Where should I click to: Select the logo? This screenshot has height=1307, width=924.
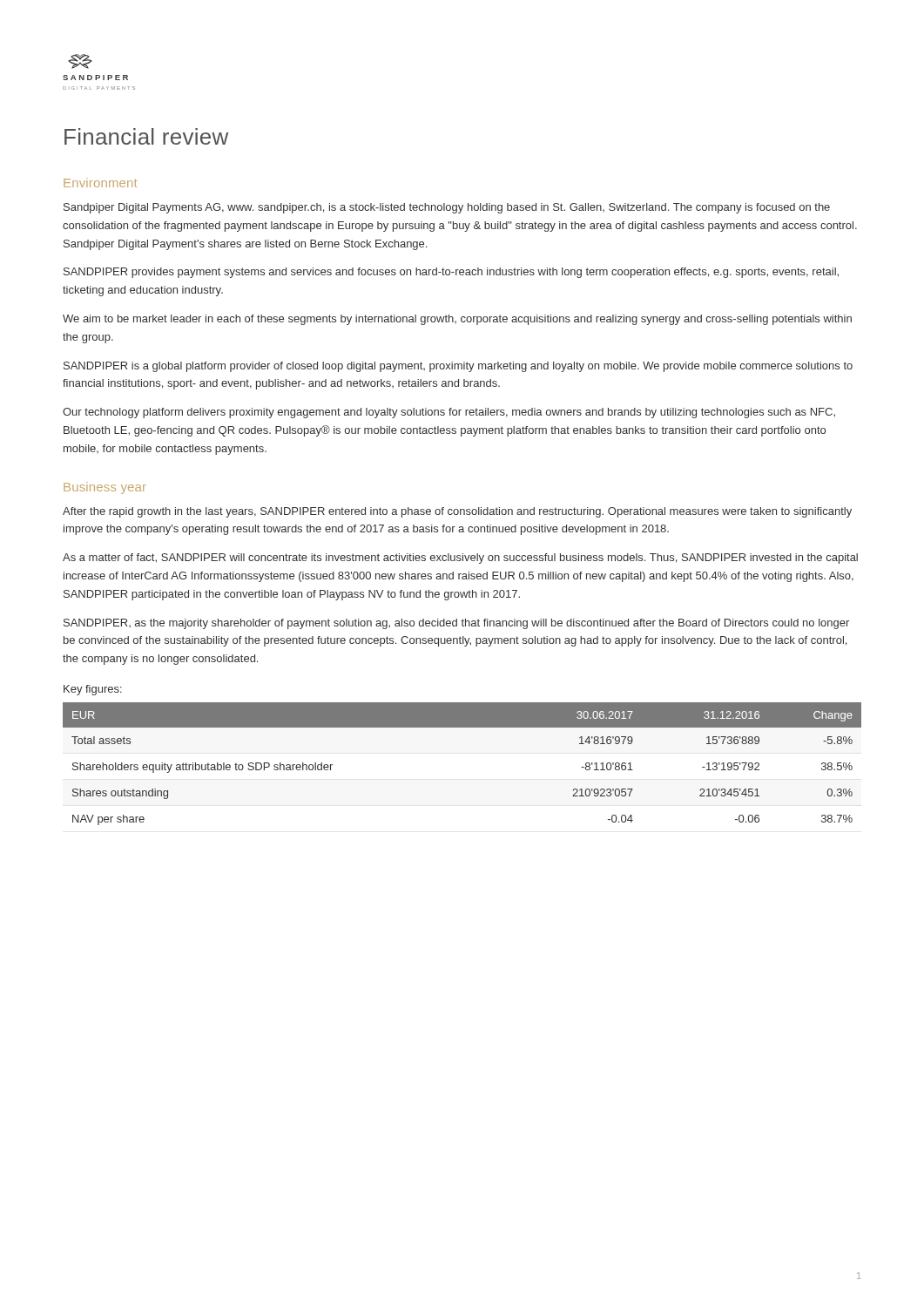point(462,75)
